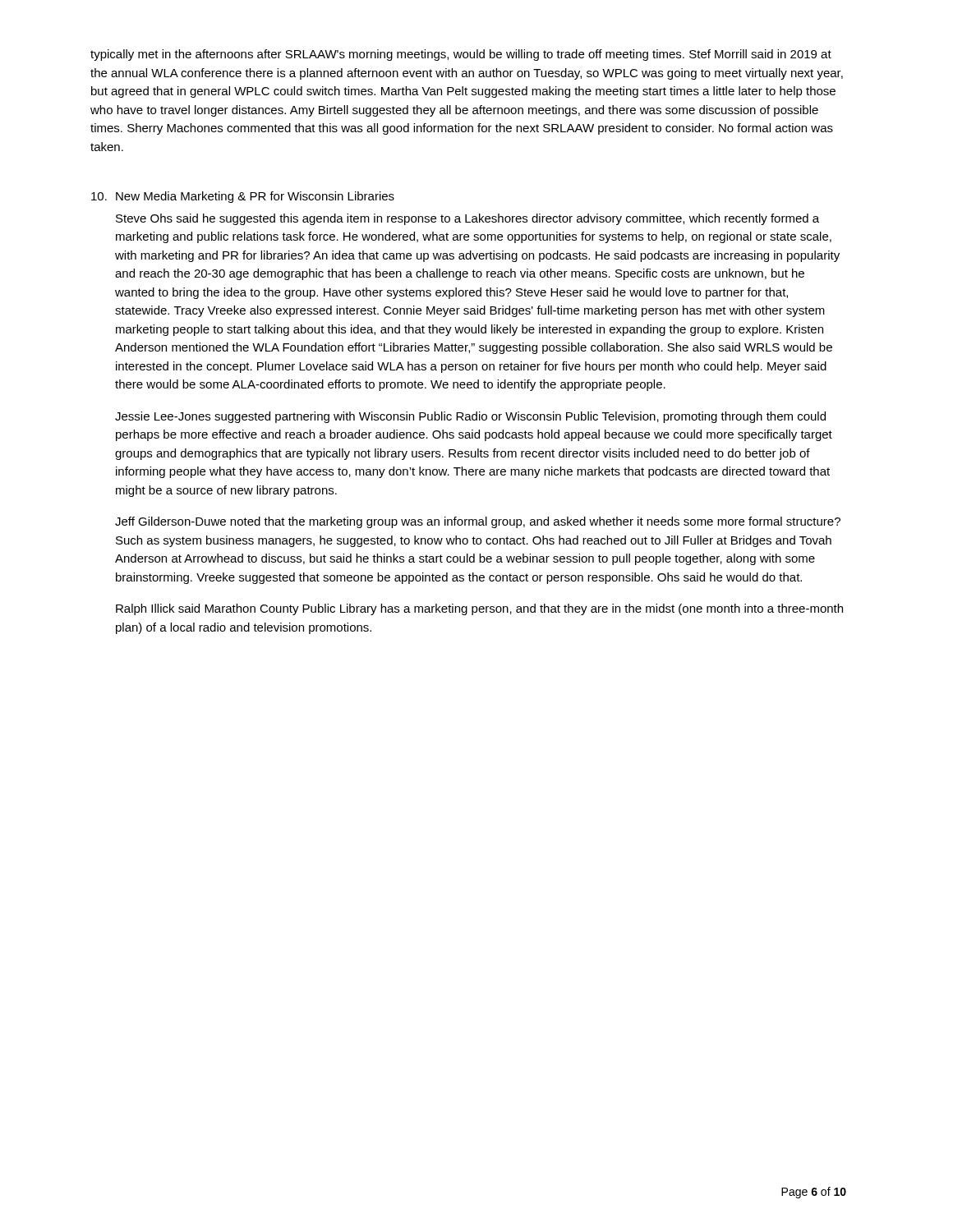
Task: Point to the block starting "Ralph Illick said Marathon County"
Action: [x=479, y=617]
